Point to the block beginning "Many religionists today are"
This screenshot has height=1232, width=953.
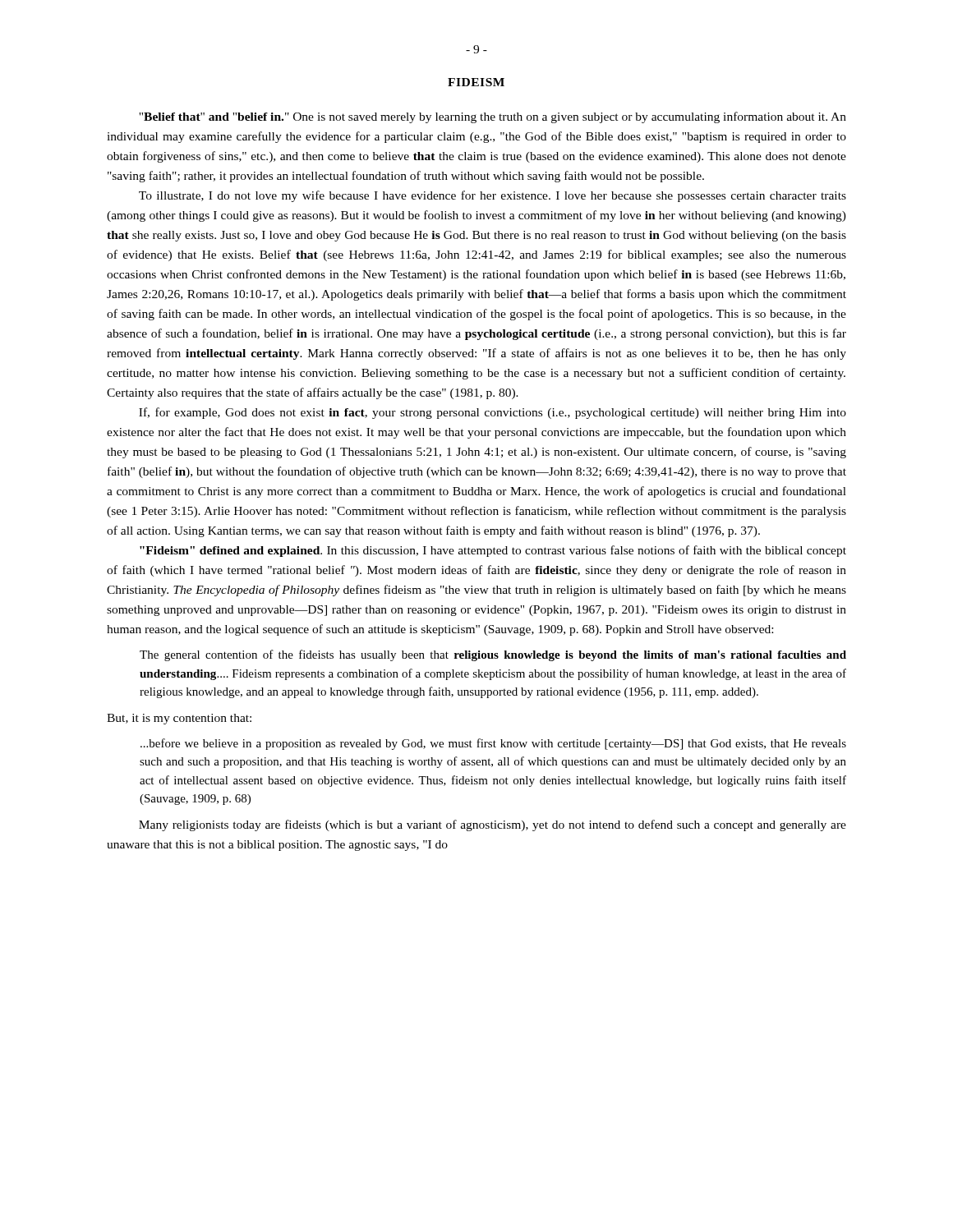[x=476, y=834]
